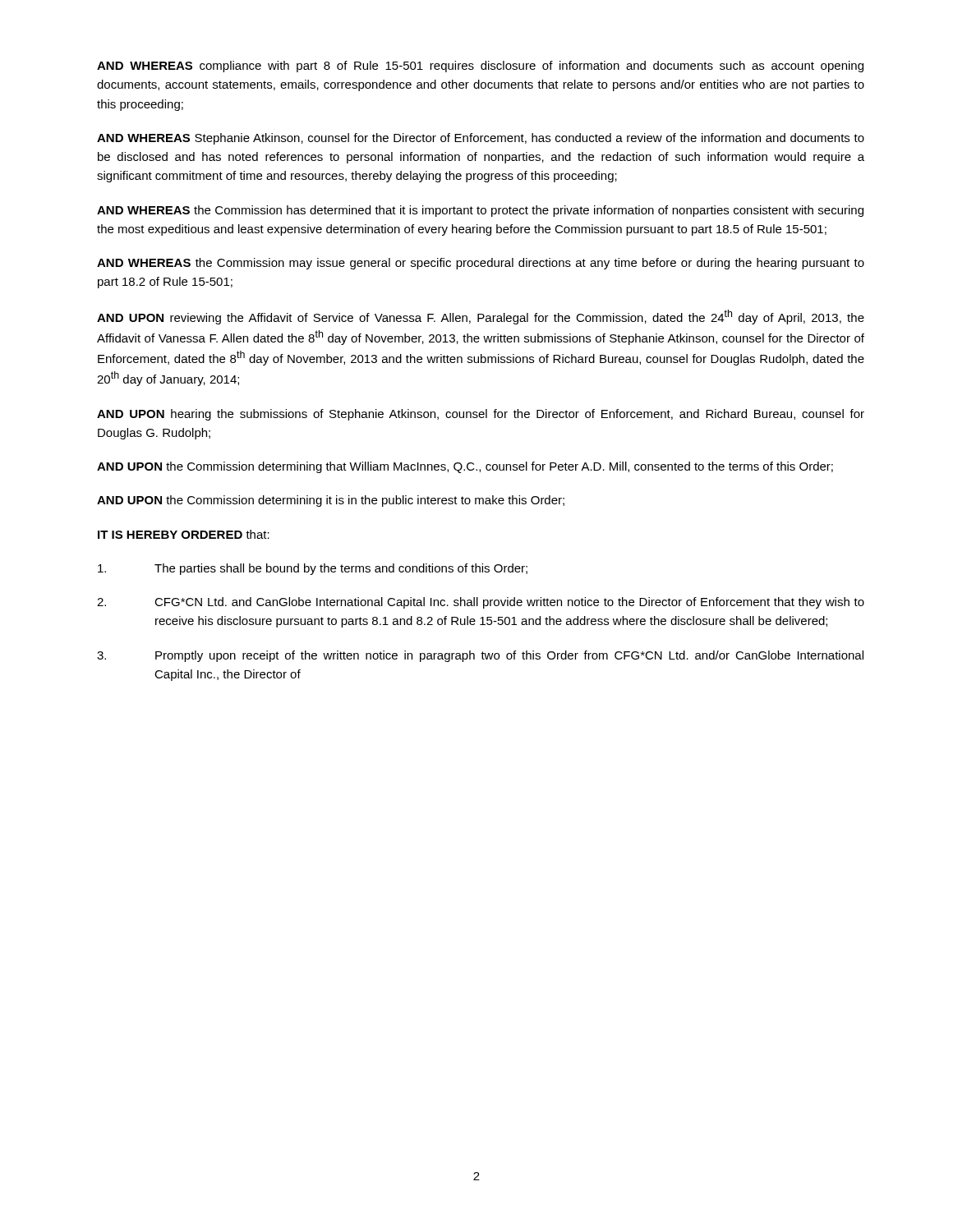Locate the text block with the text "AND WHEREAS the Commission may issue"
The height and width of the screenshot is (1232, 953).
(x=481, y=272)
